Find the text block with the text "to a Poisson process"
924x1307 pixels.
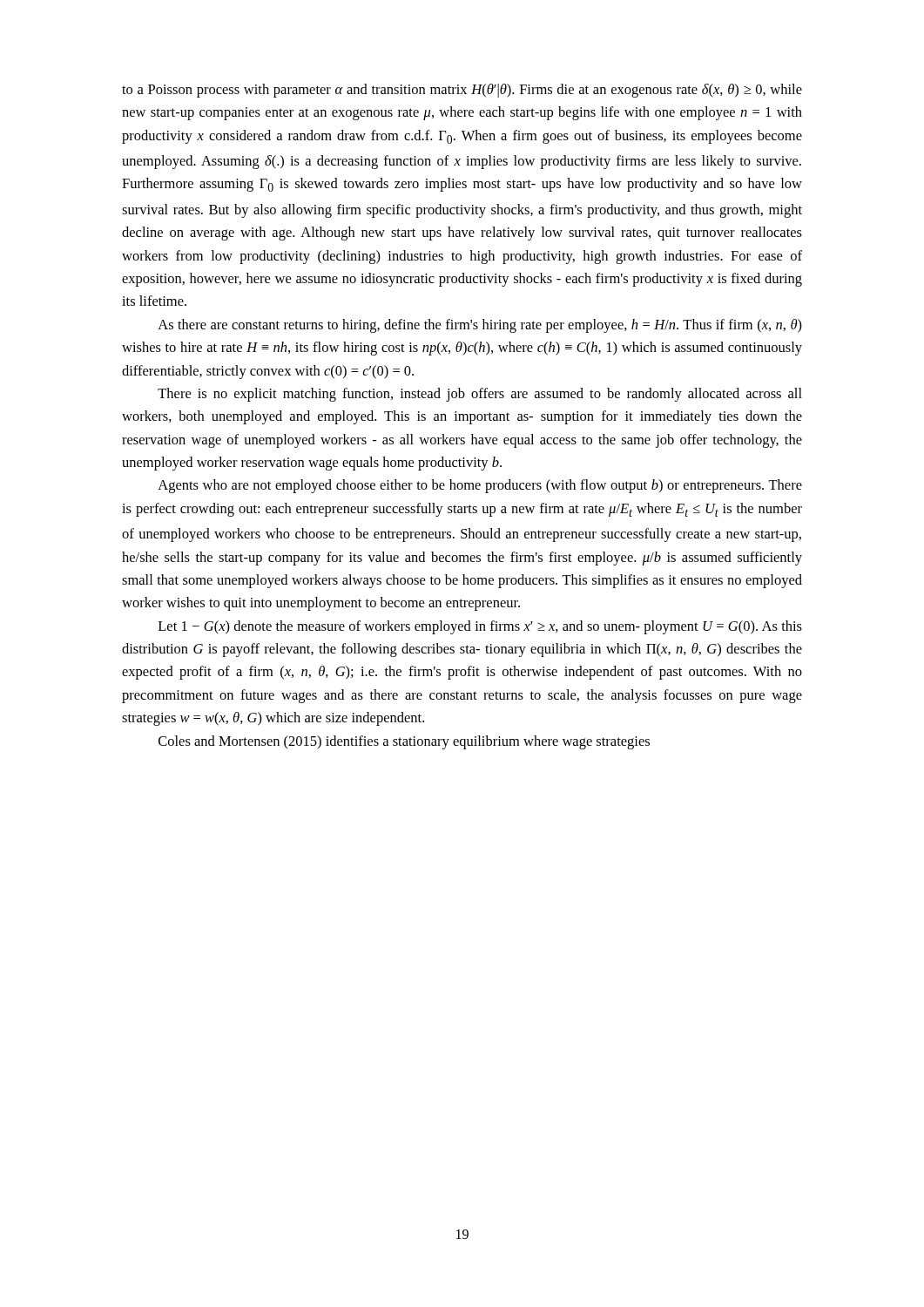click(x=462, y=196)
